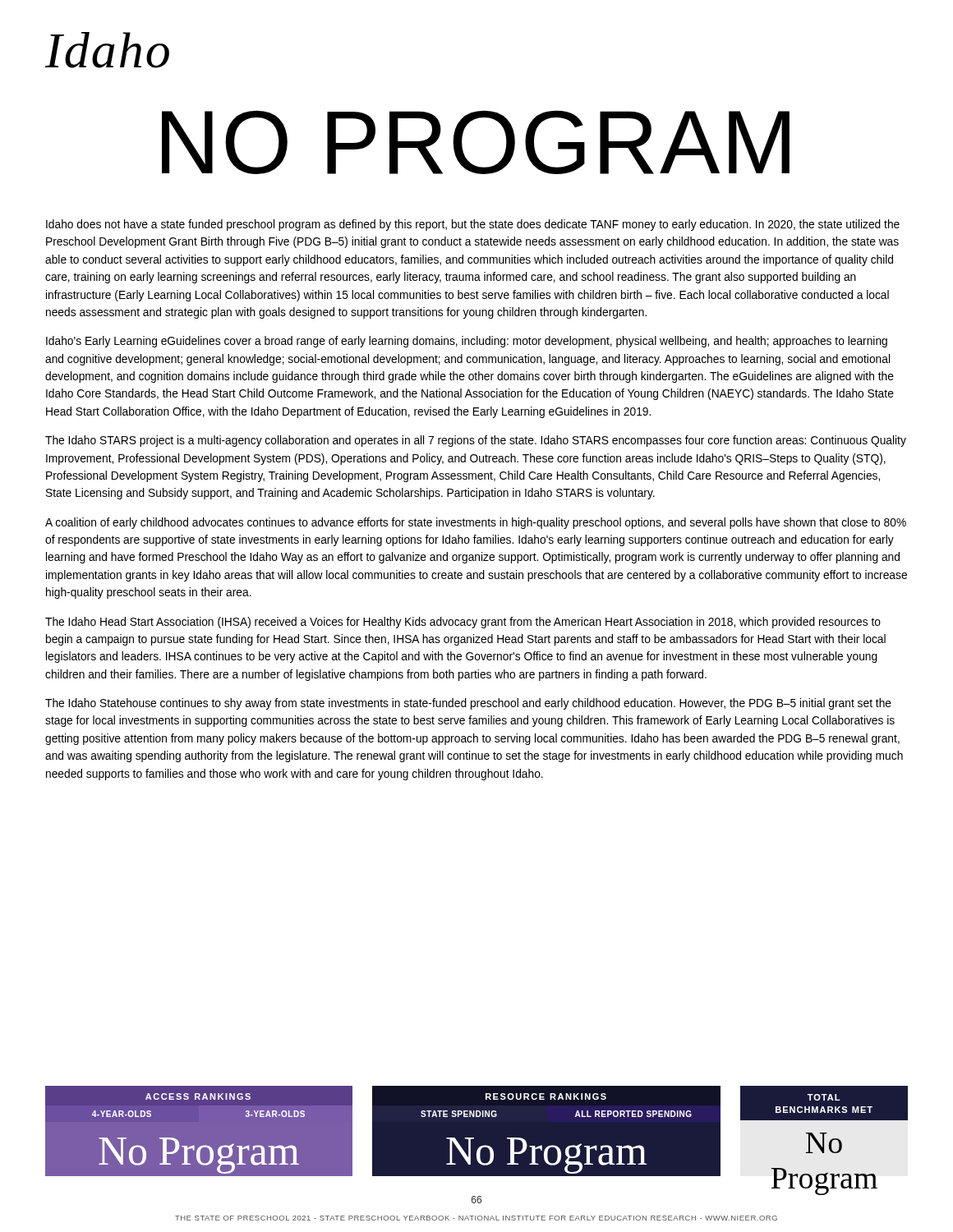The image size is (953, 1232).
Task: Find the text block containing "The Idaho STARS"
Action: click(x=476, y=467)
